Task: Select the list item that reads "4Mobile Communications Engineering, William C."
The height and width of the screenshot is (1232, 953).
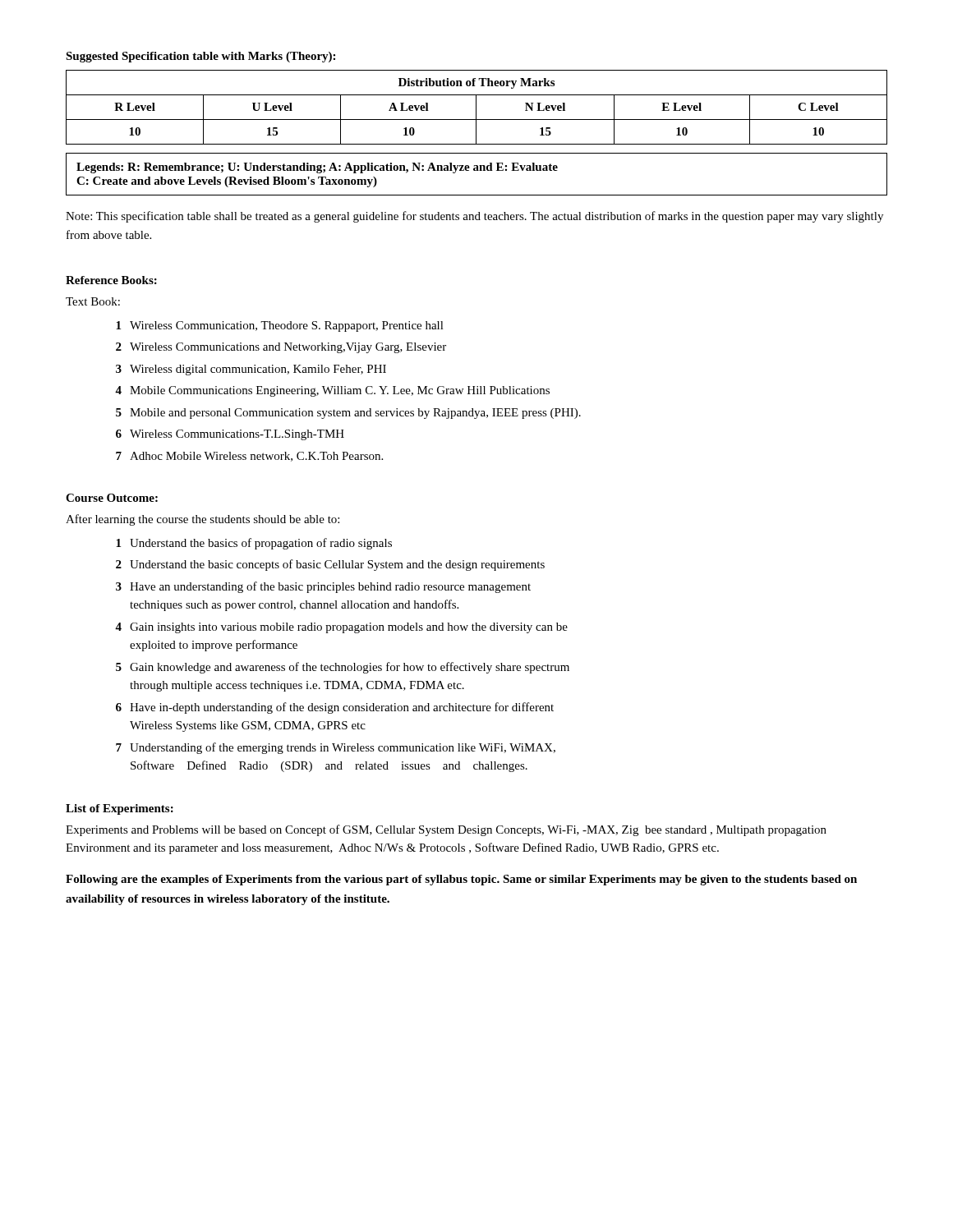Action: 324,390
